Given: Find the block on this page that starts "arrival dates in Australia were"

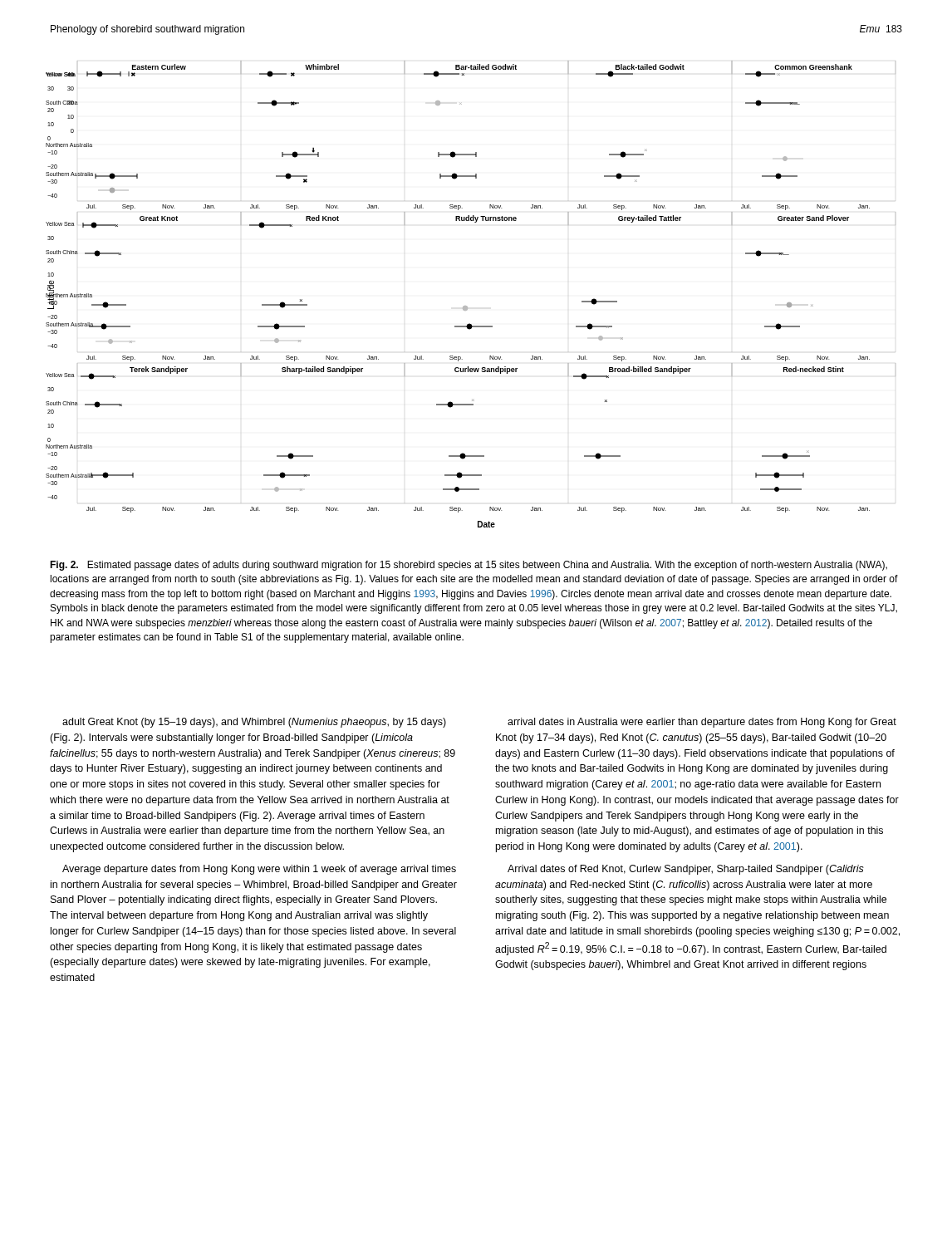Looking at the screenshot, I should point(699,844).
